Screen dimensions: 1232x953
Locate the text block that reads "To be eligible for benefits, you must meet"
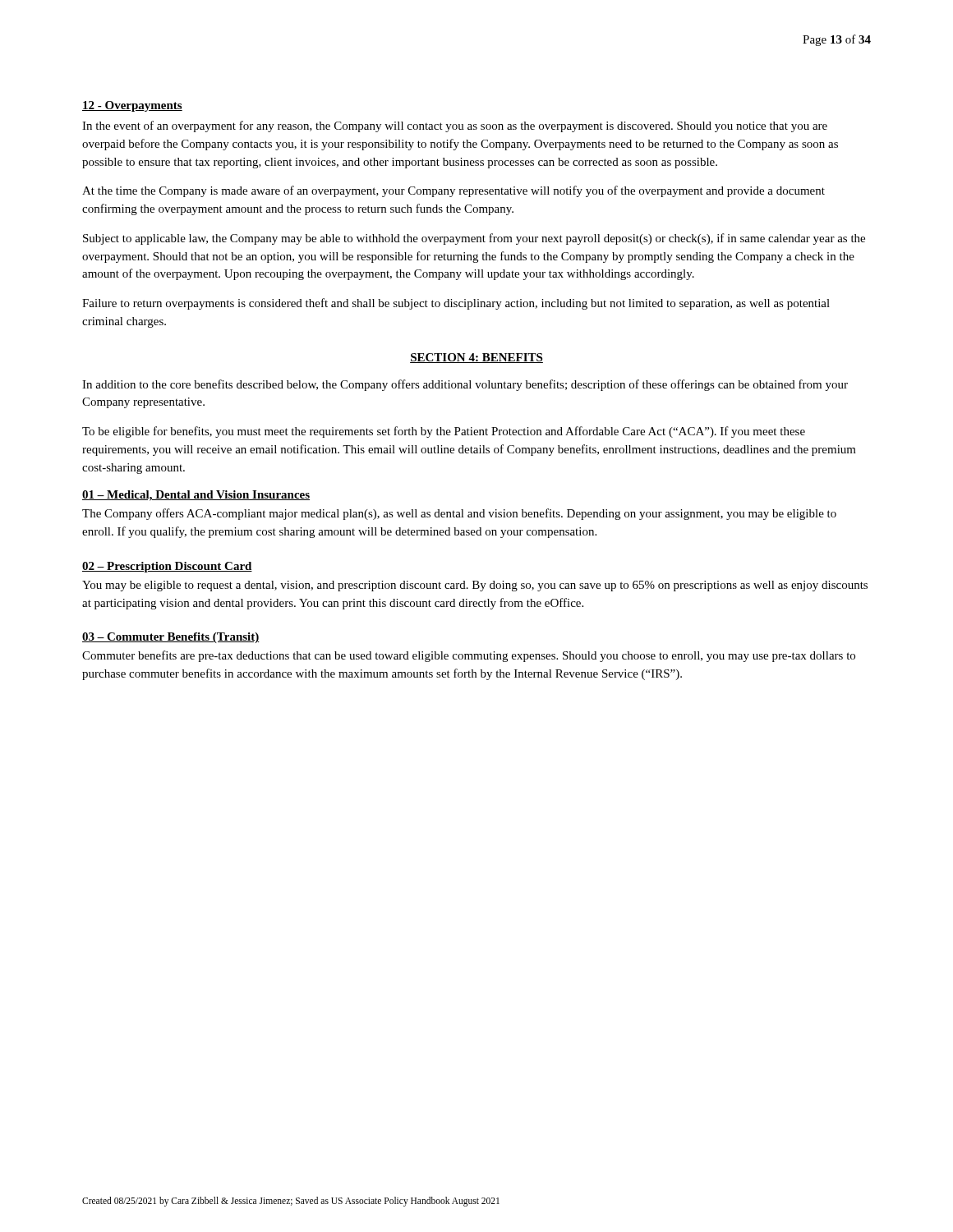click(x=476, y=450)
